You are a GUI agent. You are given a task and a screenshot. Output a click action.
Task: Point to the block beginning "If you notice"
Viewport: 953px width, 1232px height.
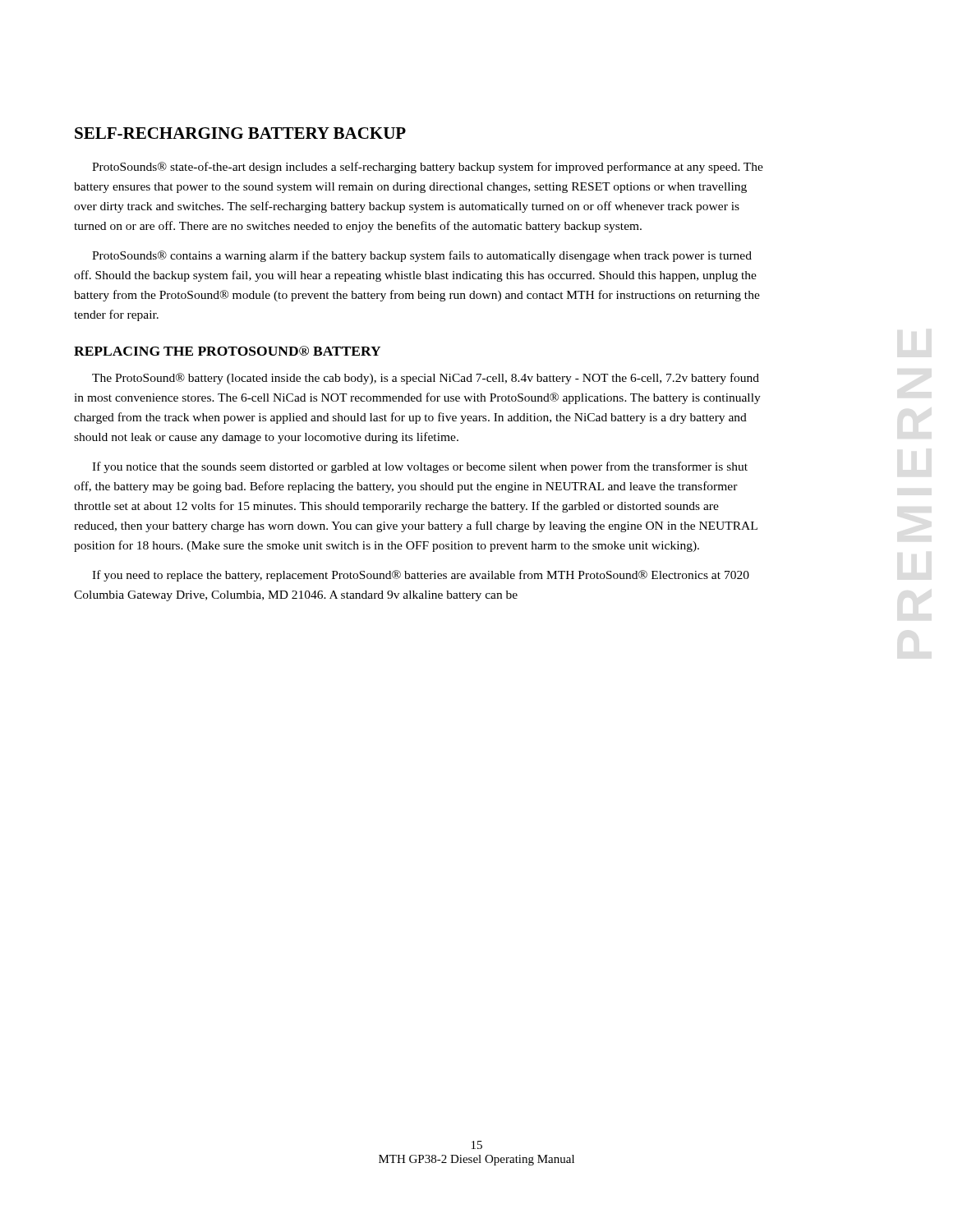point(416,506)
